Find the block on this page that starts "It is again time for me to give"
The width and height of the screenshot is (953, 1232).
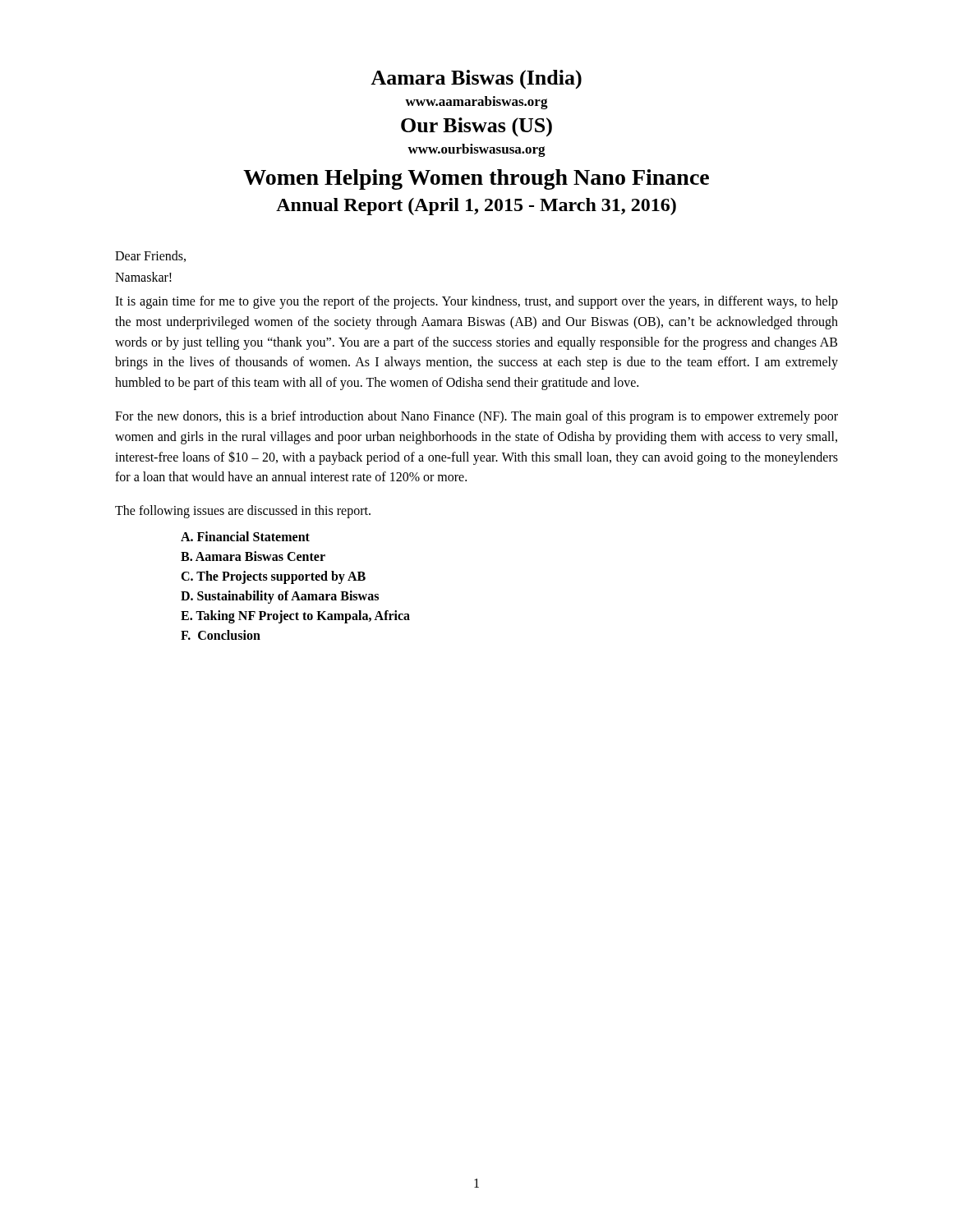click(476, 342)
